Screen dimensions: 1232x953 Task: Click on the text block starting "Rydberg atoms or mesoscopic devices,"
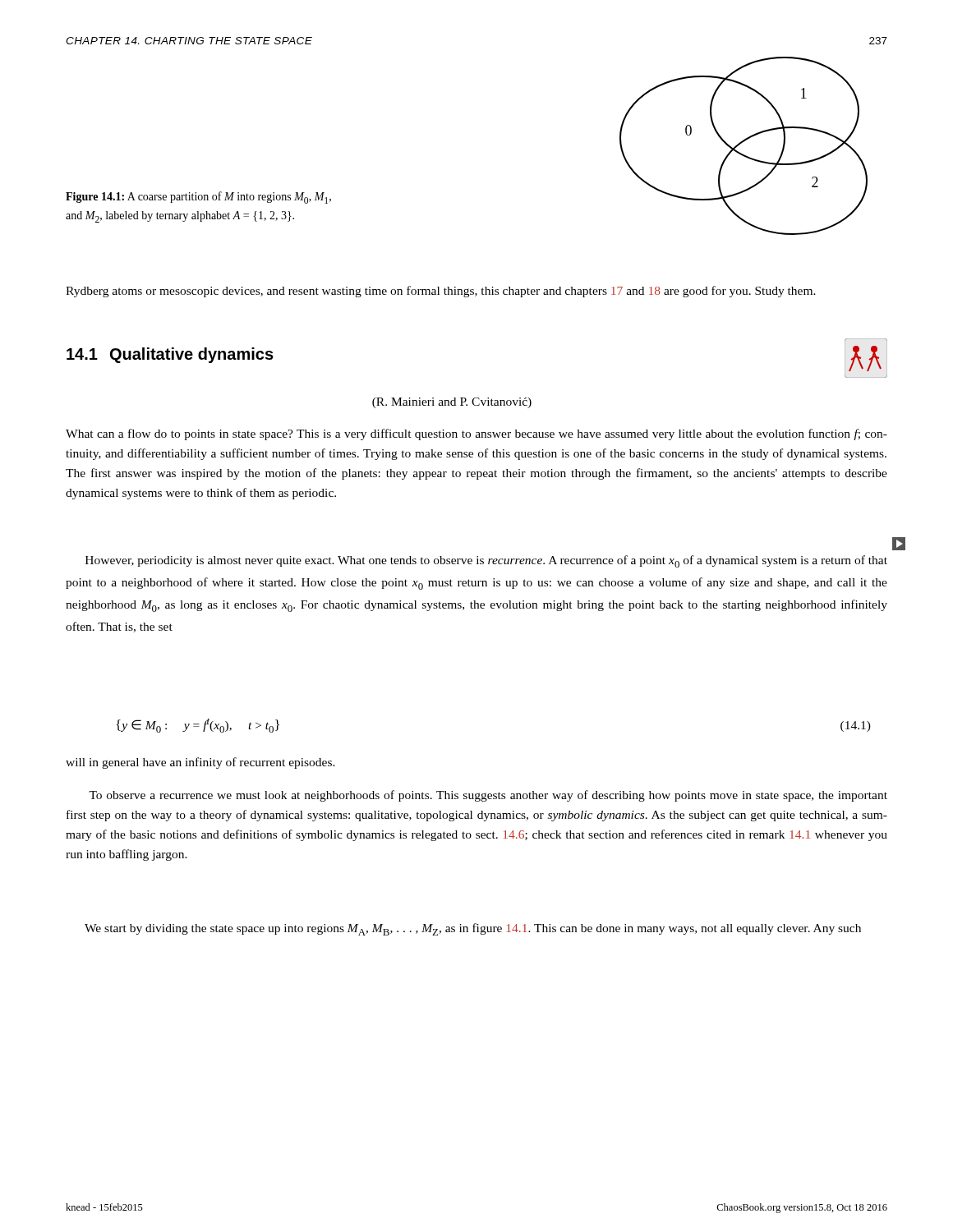pyautogui.click(x=441, y=290)
